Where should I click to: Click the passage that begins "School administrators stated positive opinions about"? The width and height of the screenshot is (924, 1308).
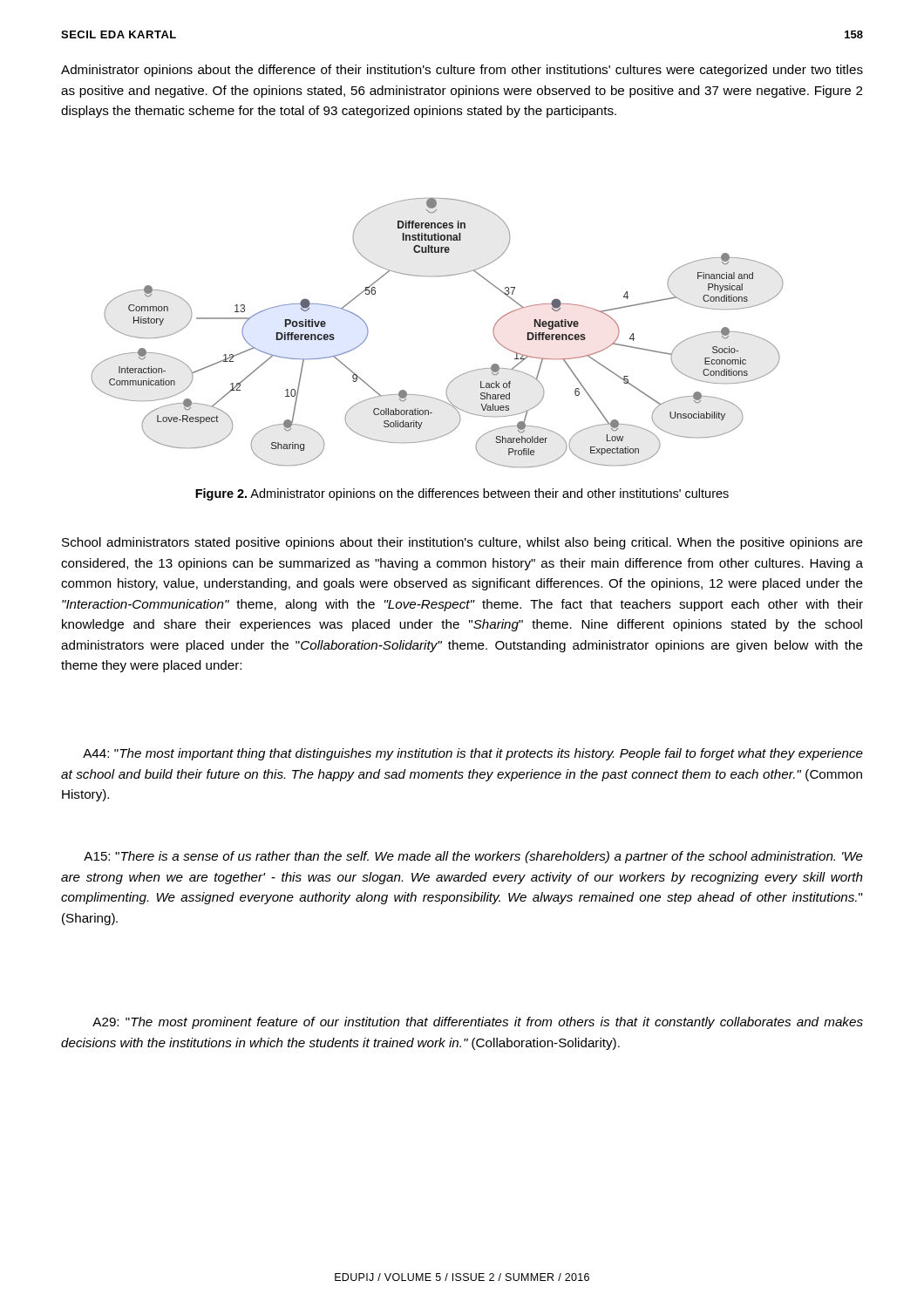[x=462, y=604]
